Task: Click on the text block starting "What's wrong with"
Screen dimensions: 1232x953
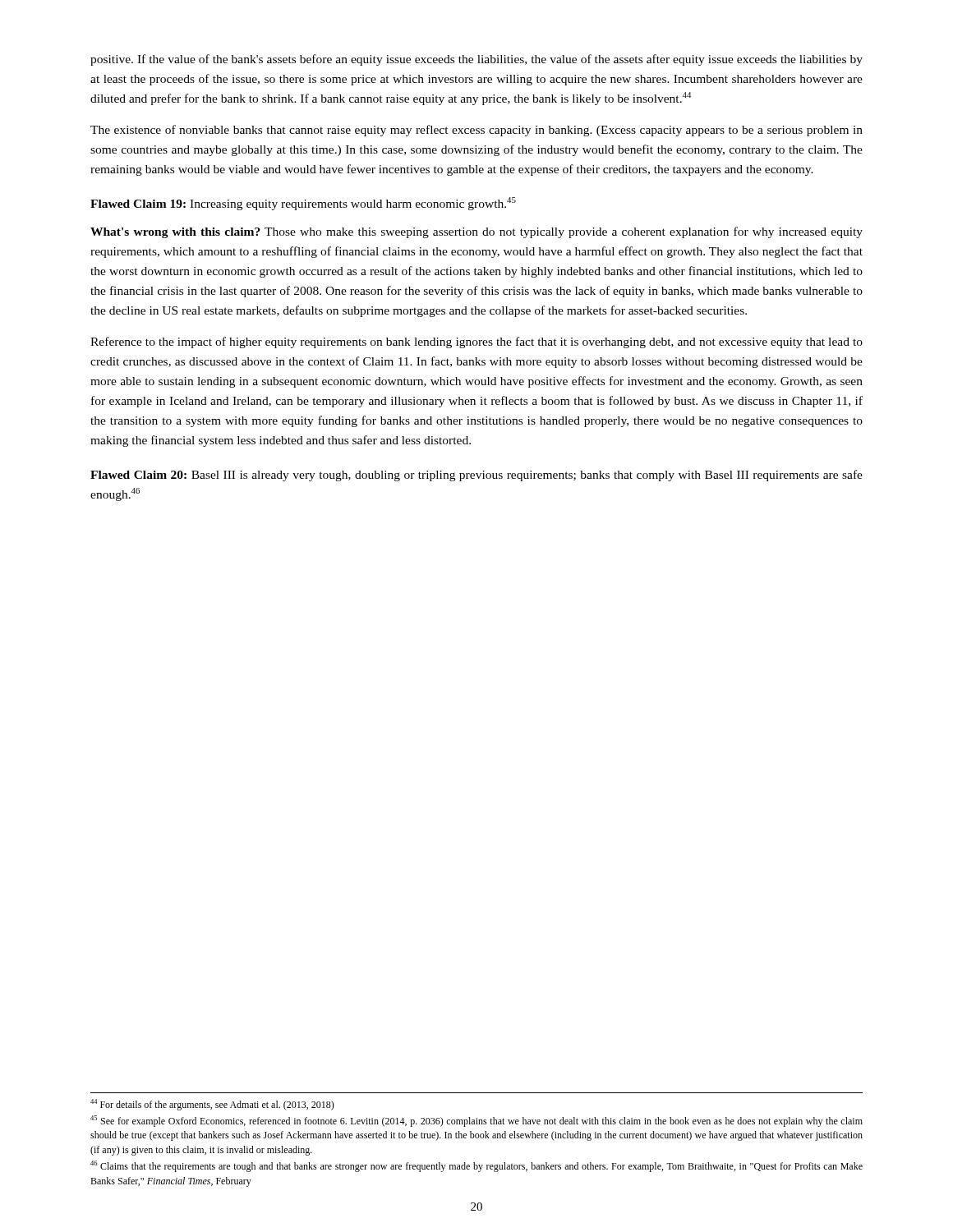Action: pyautogui.click(x=476, y=336)
